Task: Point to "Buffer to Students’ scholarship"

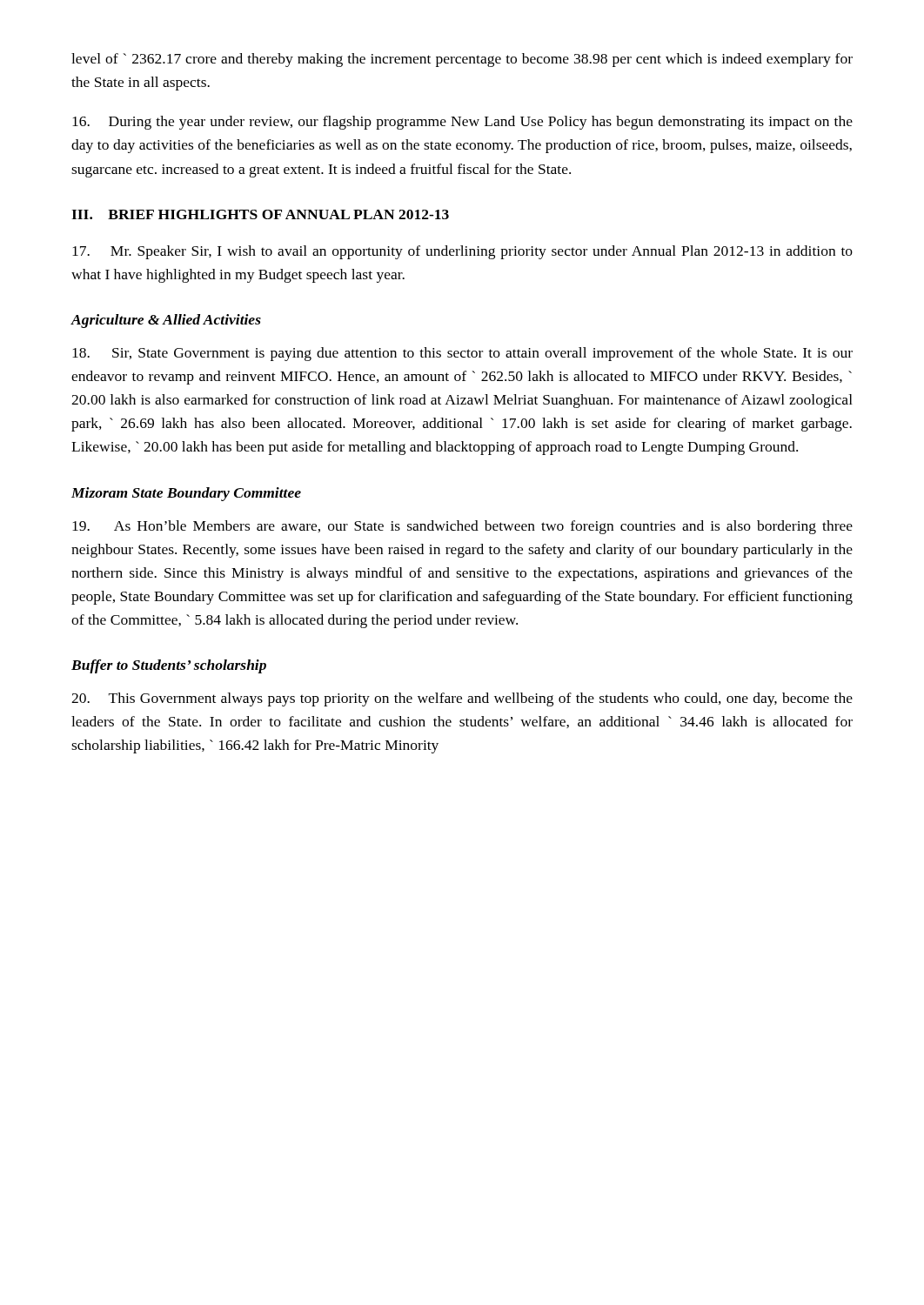Action: [x=169, y=665]
